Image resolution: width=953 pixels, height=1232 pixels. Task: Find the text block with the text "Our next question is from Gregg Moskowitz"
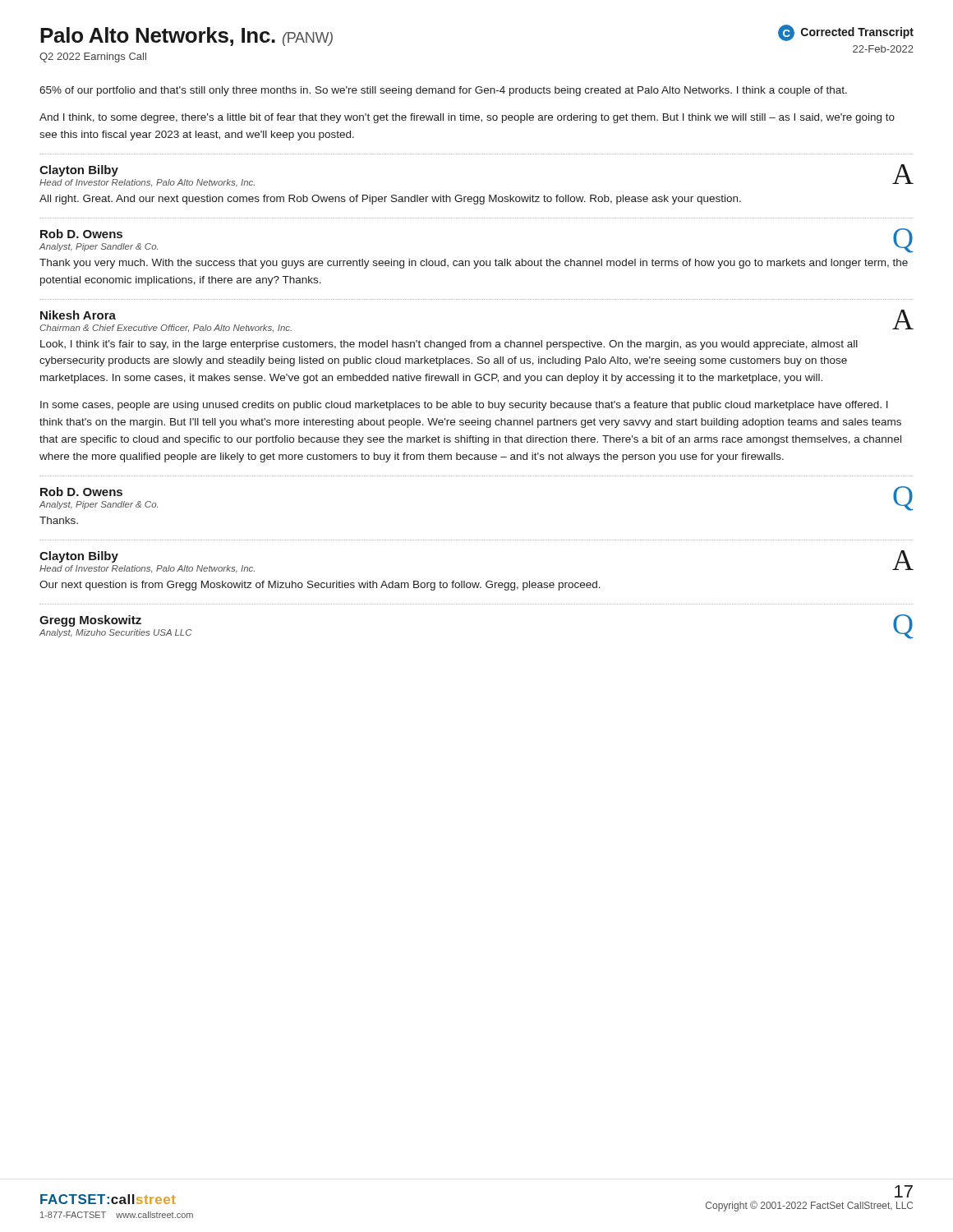[320, 584]
